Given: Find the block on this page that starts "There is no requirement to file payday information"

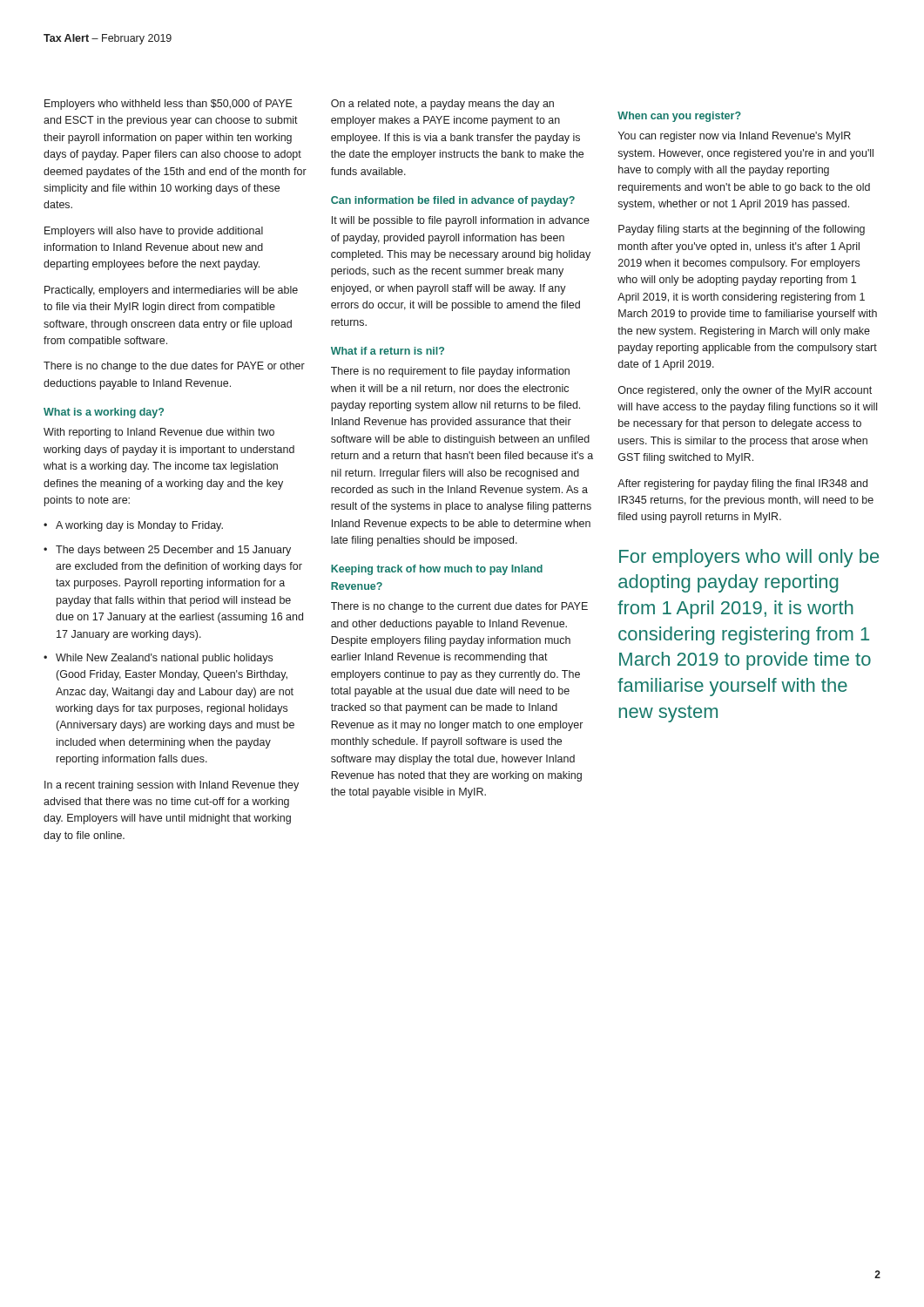Looking at the screenshot, I should click(462, 456).
